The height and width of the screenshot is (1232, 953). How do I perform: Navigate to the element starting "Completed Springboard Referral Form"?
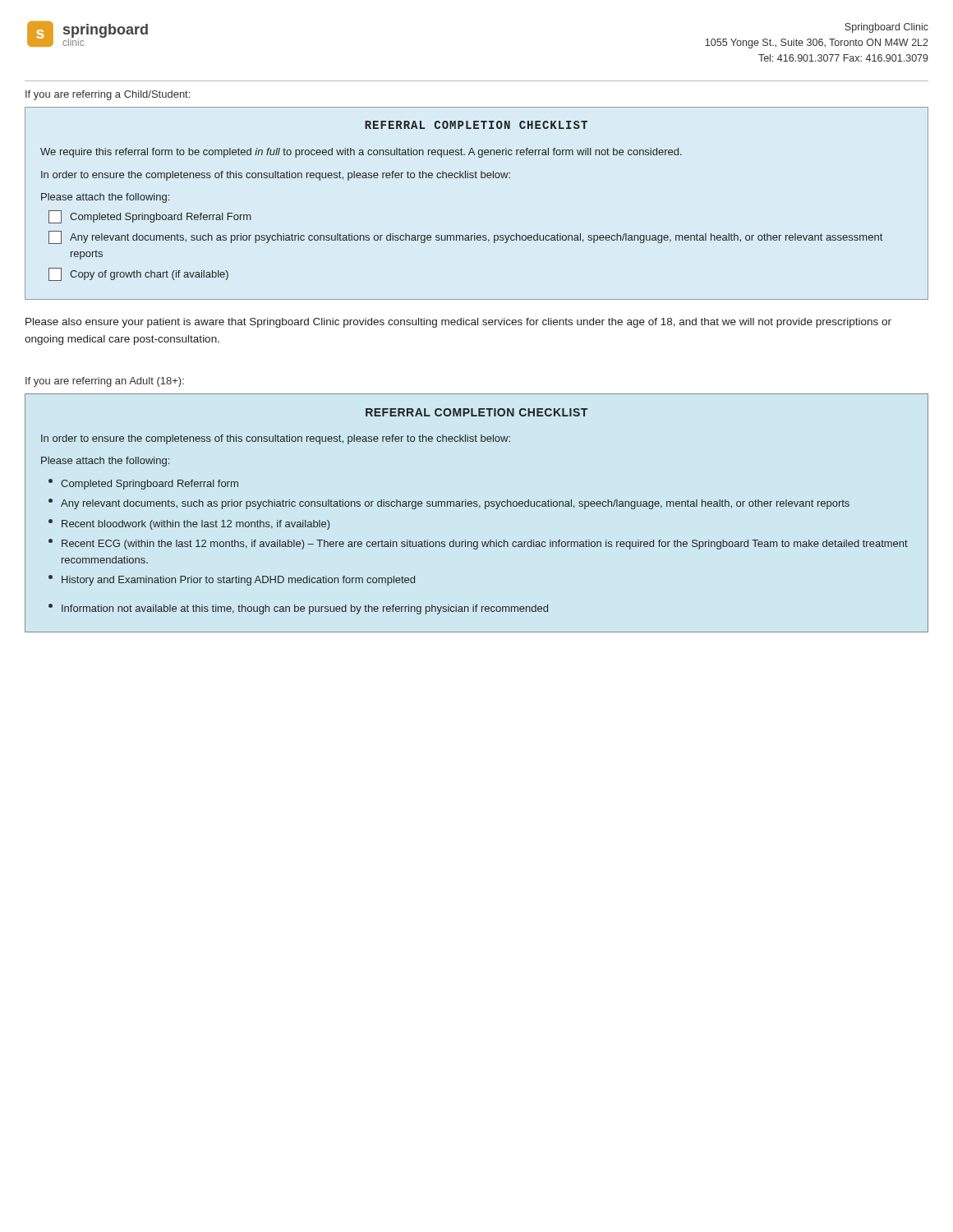pyautogui.click(x=150, y=216)
